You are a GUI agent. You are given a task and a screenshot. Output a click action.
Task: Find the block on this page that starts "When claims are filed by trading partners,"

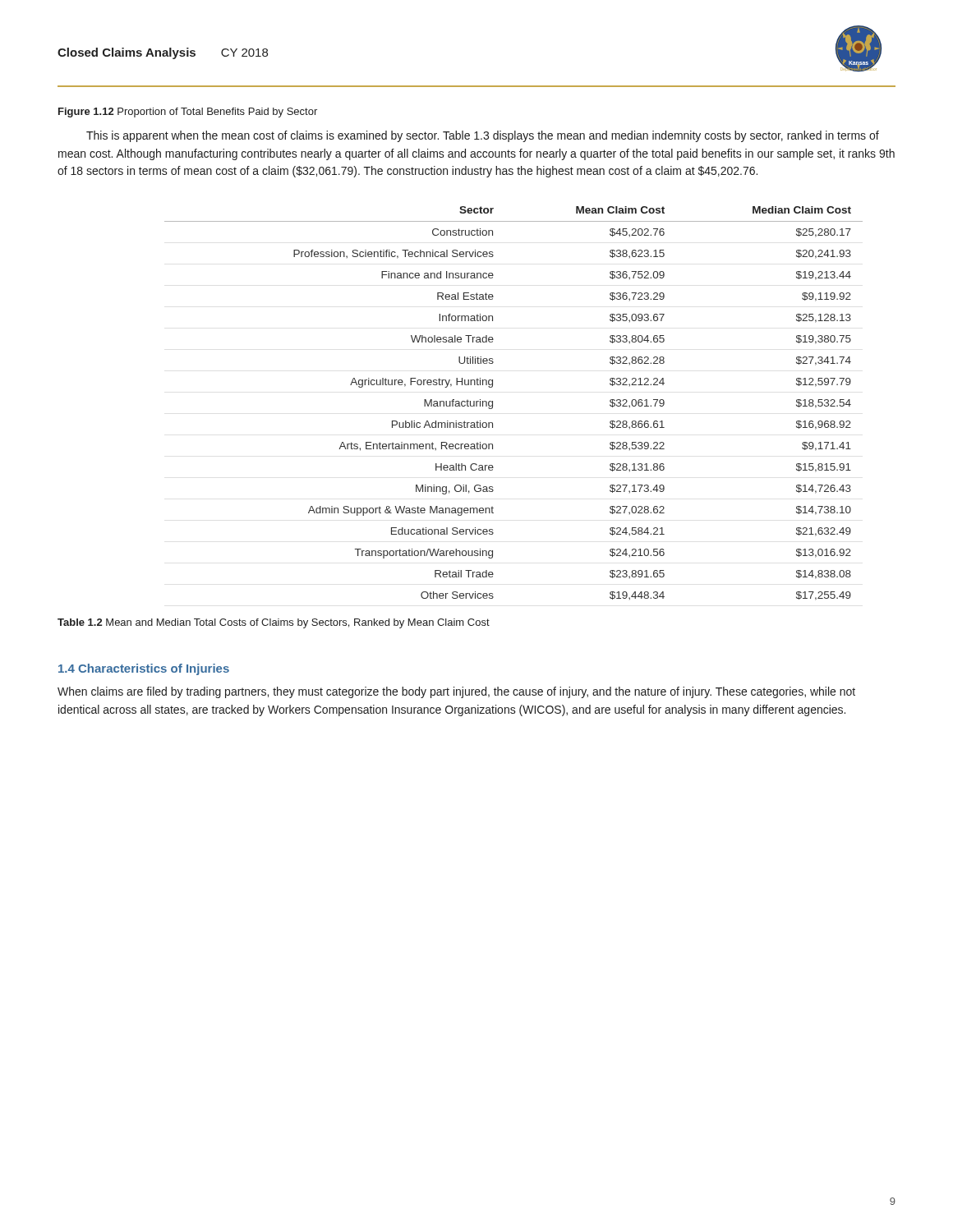click(456, 701)
